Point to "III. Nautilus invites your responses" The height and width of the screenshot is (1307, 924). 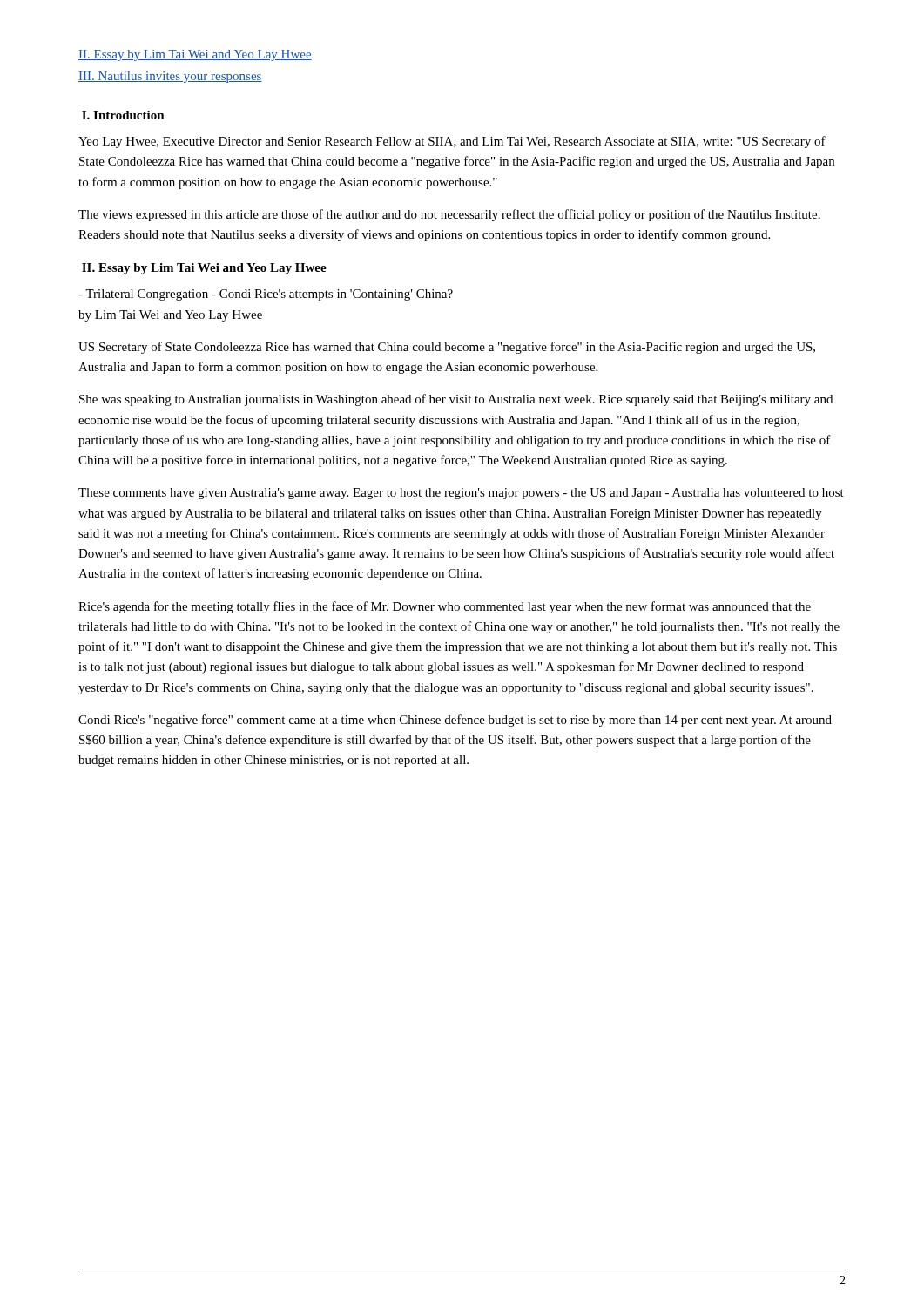point(170,76)
